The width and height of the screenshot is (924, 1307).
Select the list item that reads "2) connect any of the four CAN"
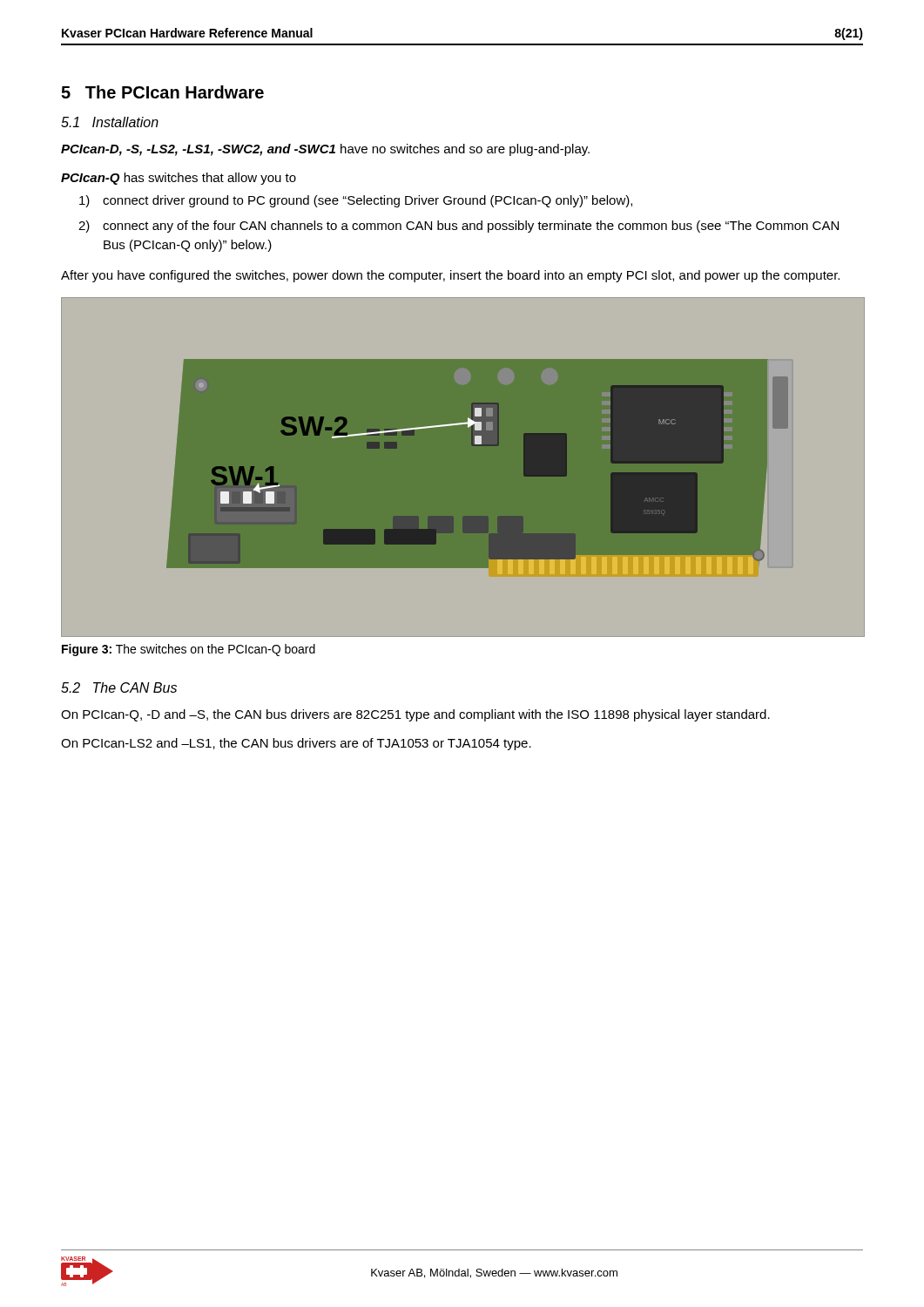471,235
